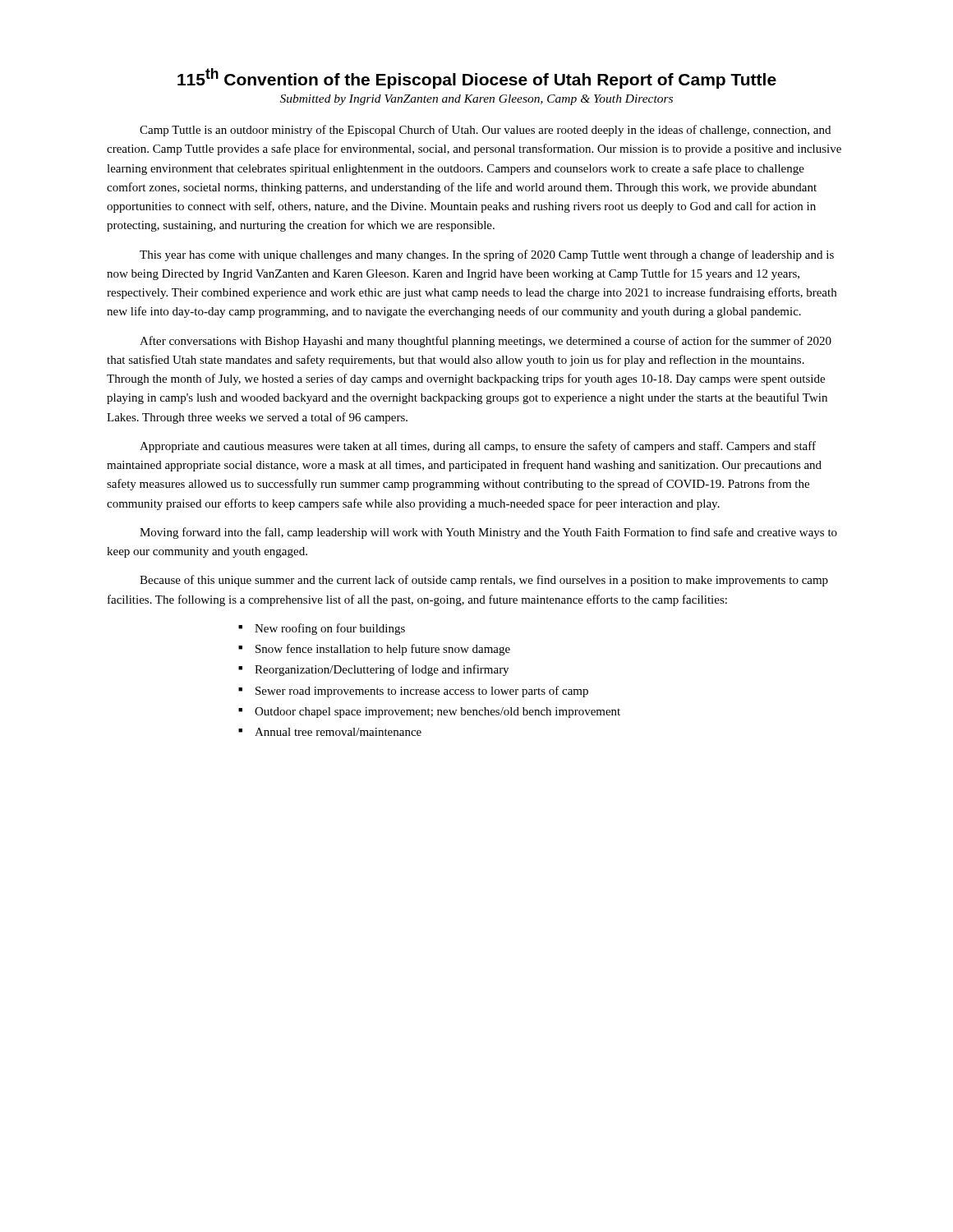Find the block on this page that starts "Camp Tuttle is an outdoor ministry of"

[474, 178]
